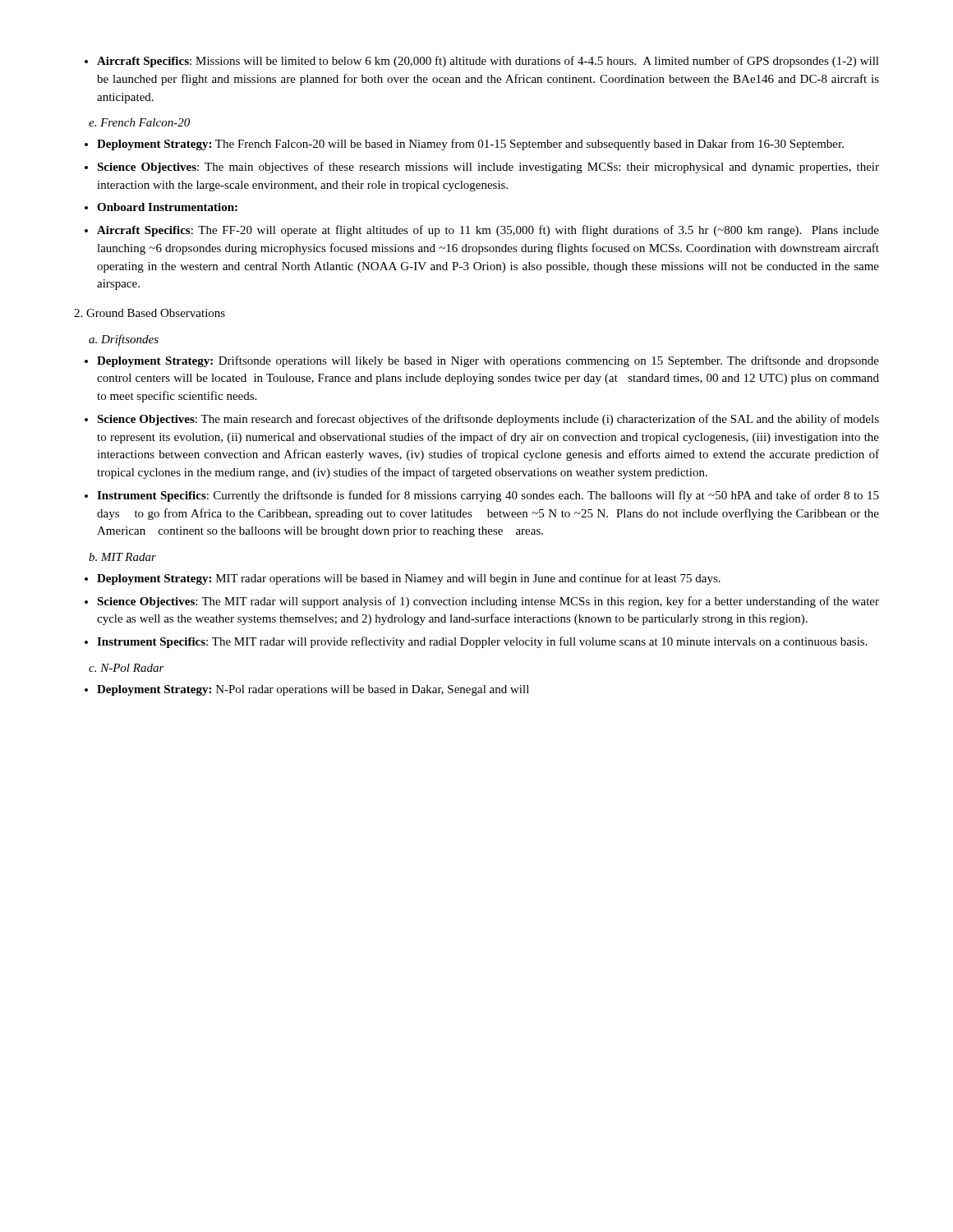Click on the text that reads "b. MIT Radar"
Screen dimensions: 1232x953
click(x=122, y=557)
